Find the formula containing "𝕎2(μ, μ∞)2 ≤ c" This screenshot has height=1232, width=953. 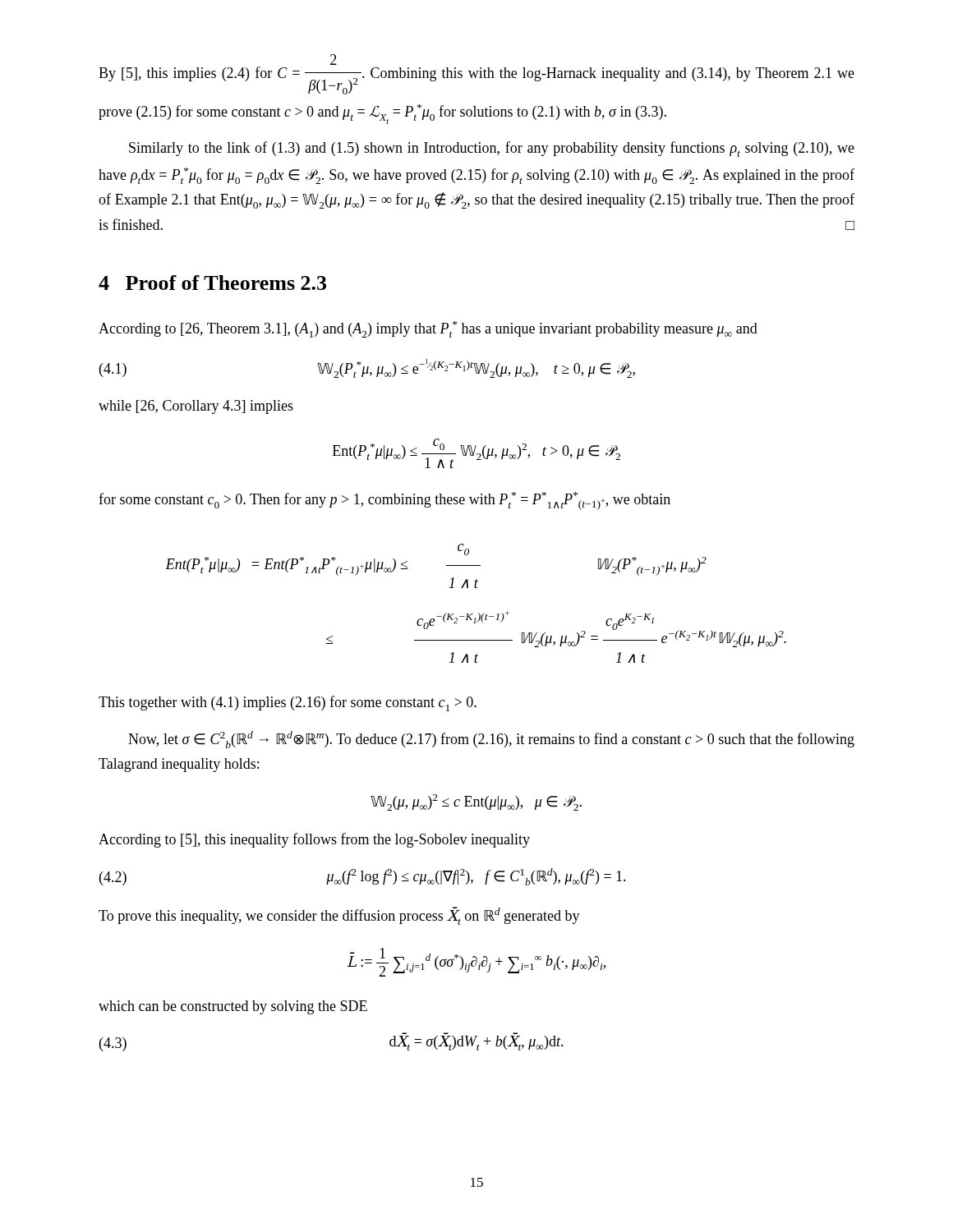pos(476,802)
